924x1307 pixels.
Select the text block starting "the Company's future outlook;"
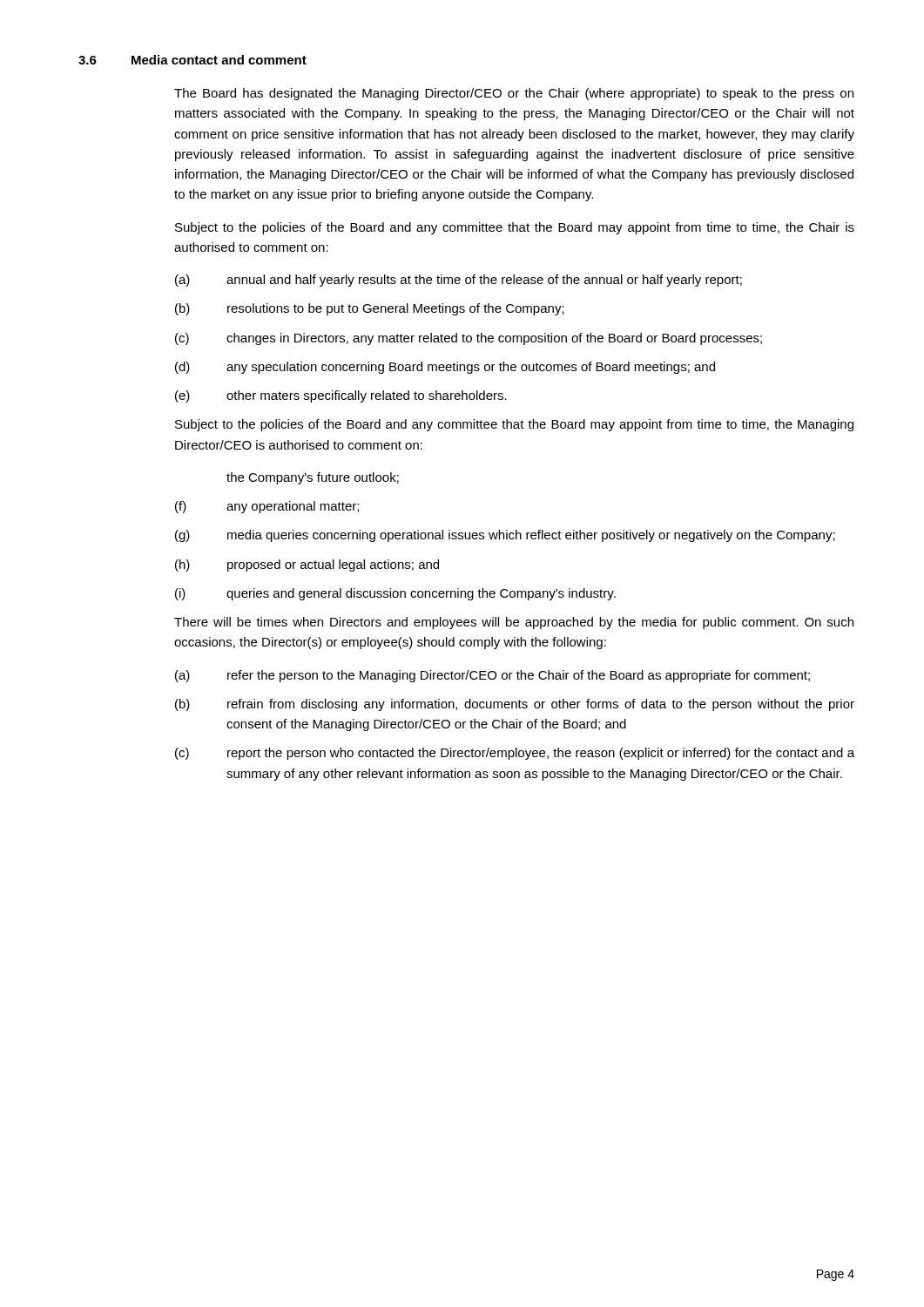(313, 477)
